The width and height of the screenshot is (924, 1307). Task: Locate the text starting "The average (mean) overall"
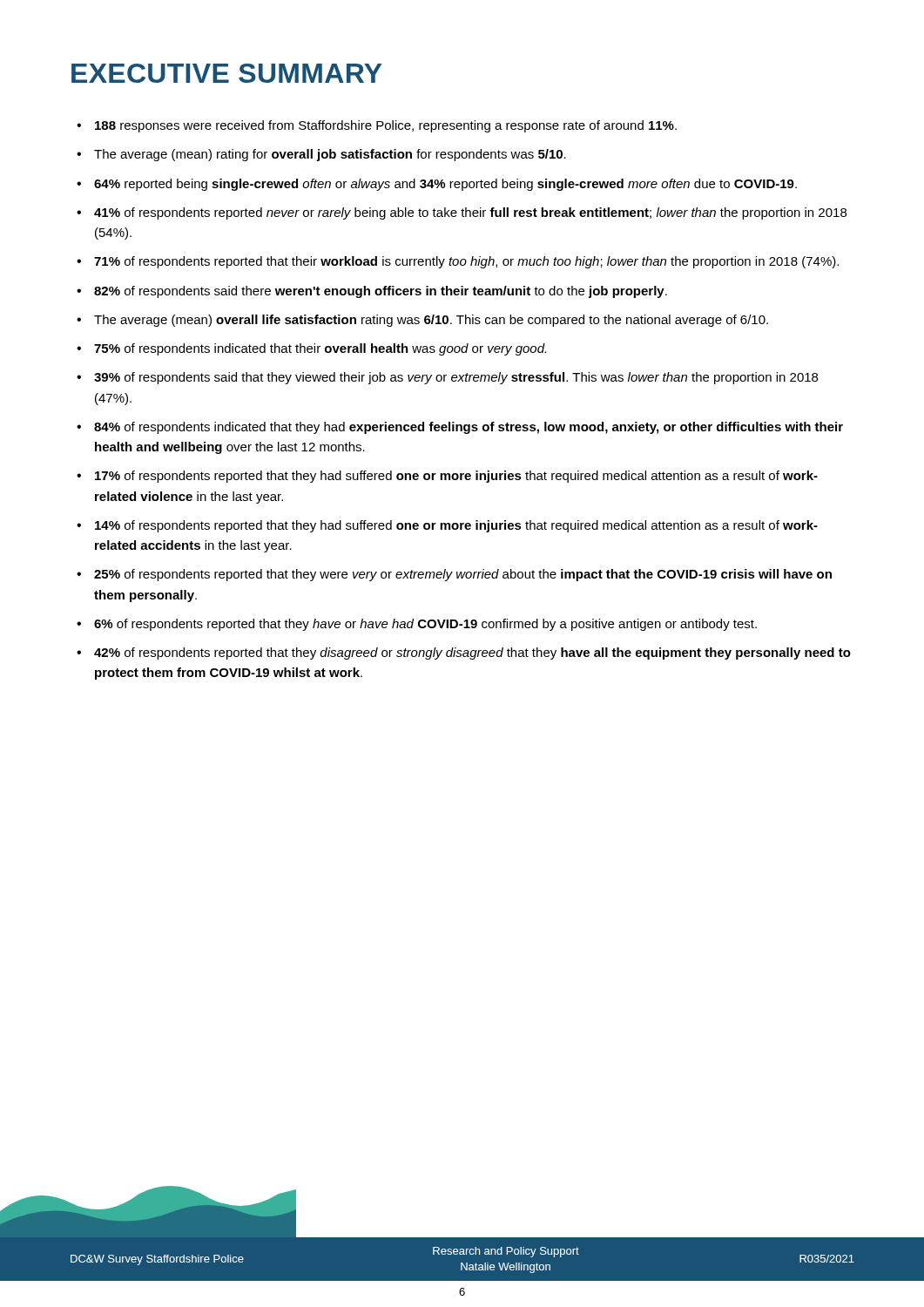click(432, 319)
